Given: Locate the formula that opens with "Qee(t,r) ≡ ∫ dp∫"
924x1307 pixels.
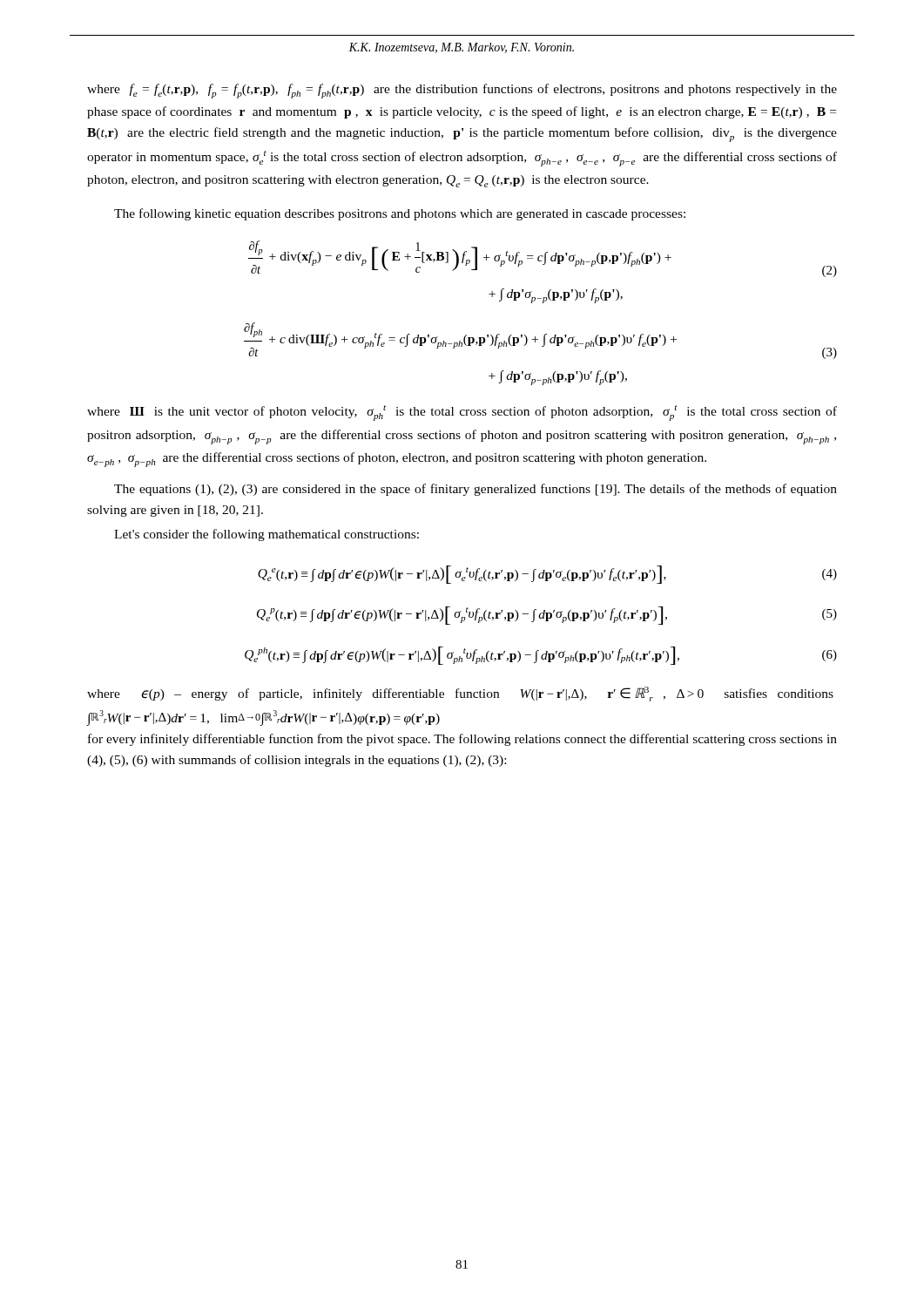Looking at the screenshot, I should [x=462, y=574].
